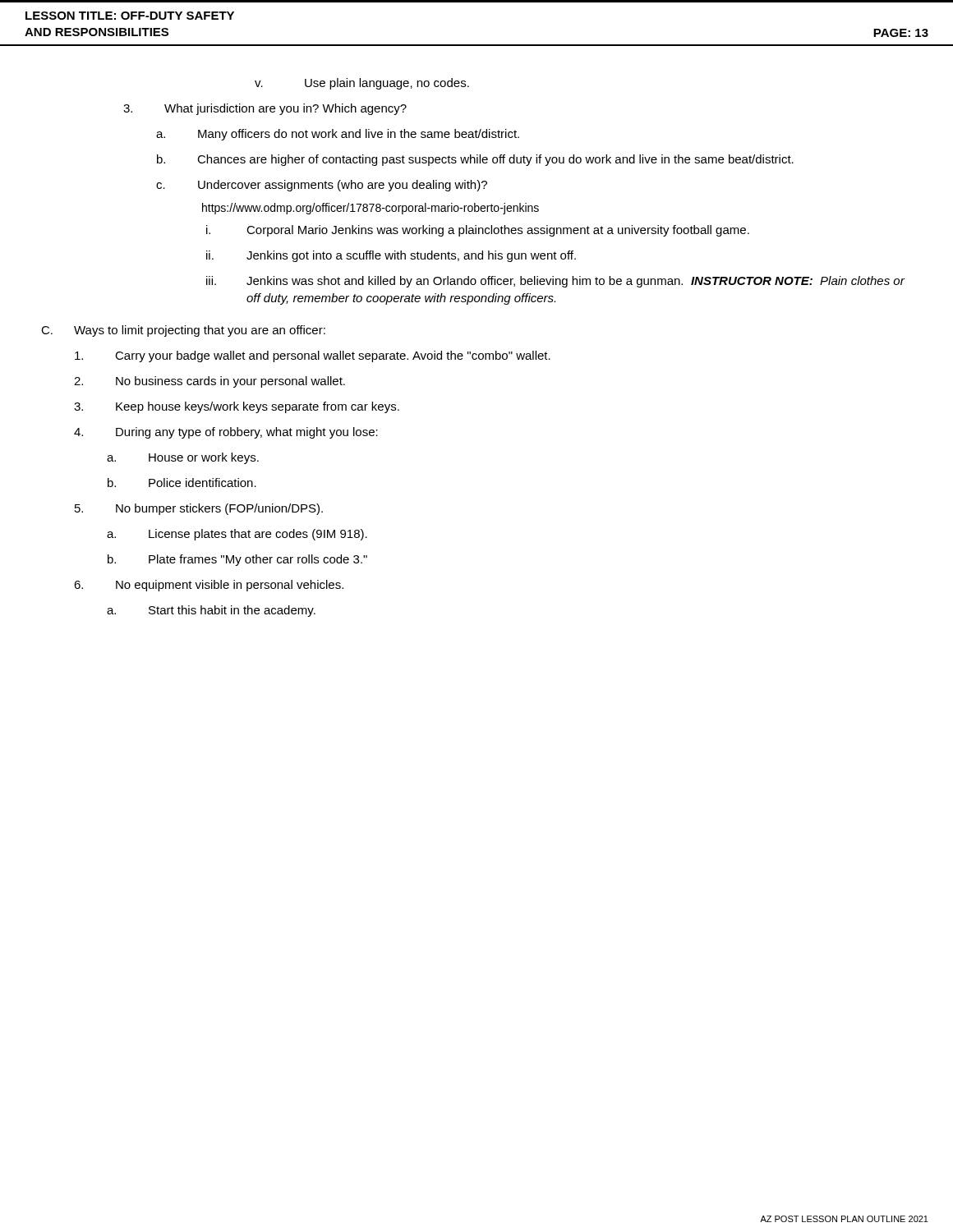Screen dimensions: 1232x953
Task: Find the list item that says "4. During any type"
Action: tap(226, 433)
